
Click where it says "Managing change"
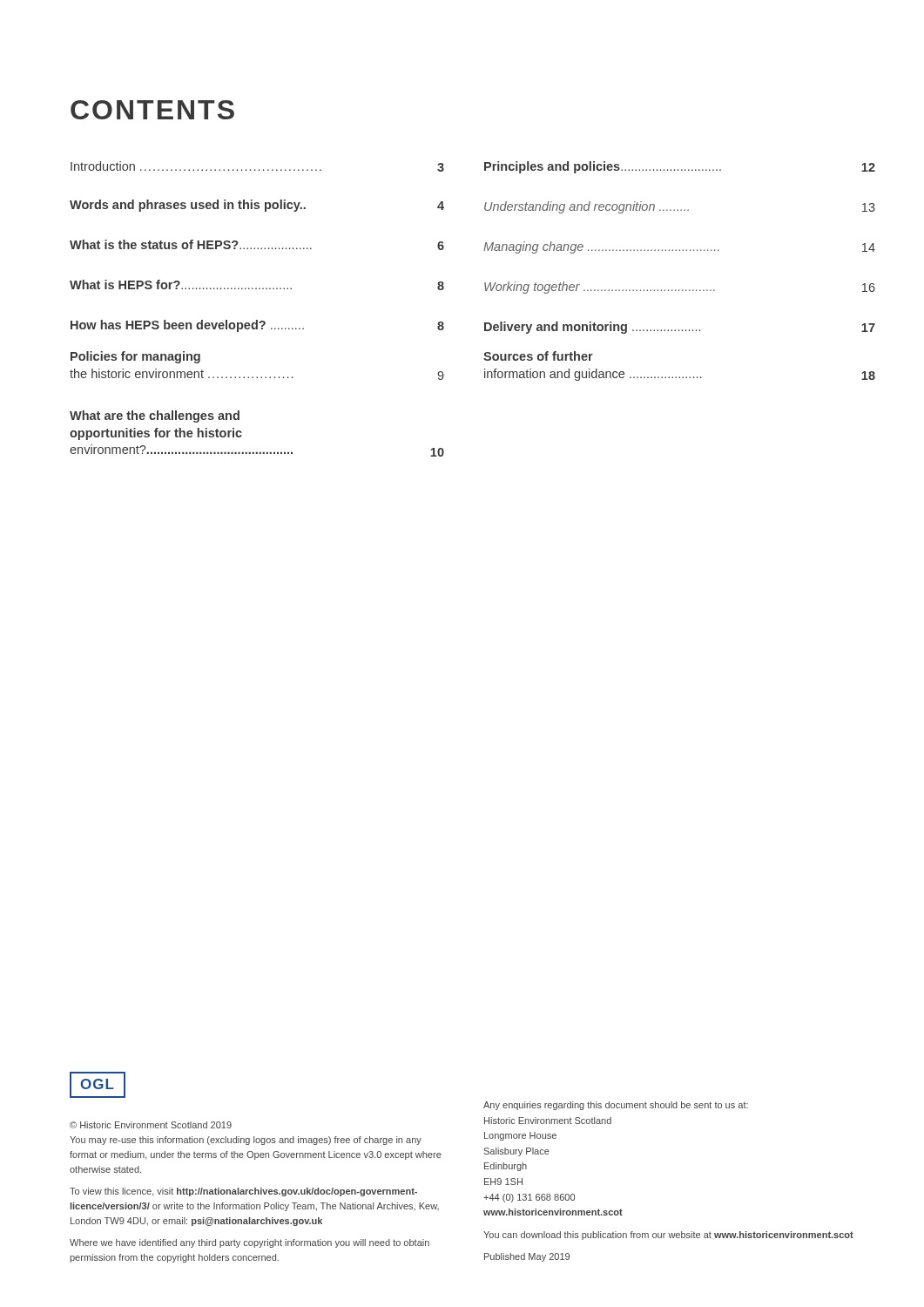(x=679, y=247)
